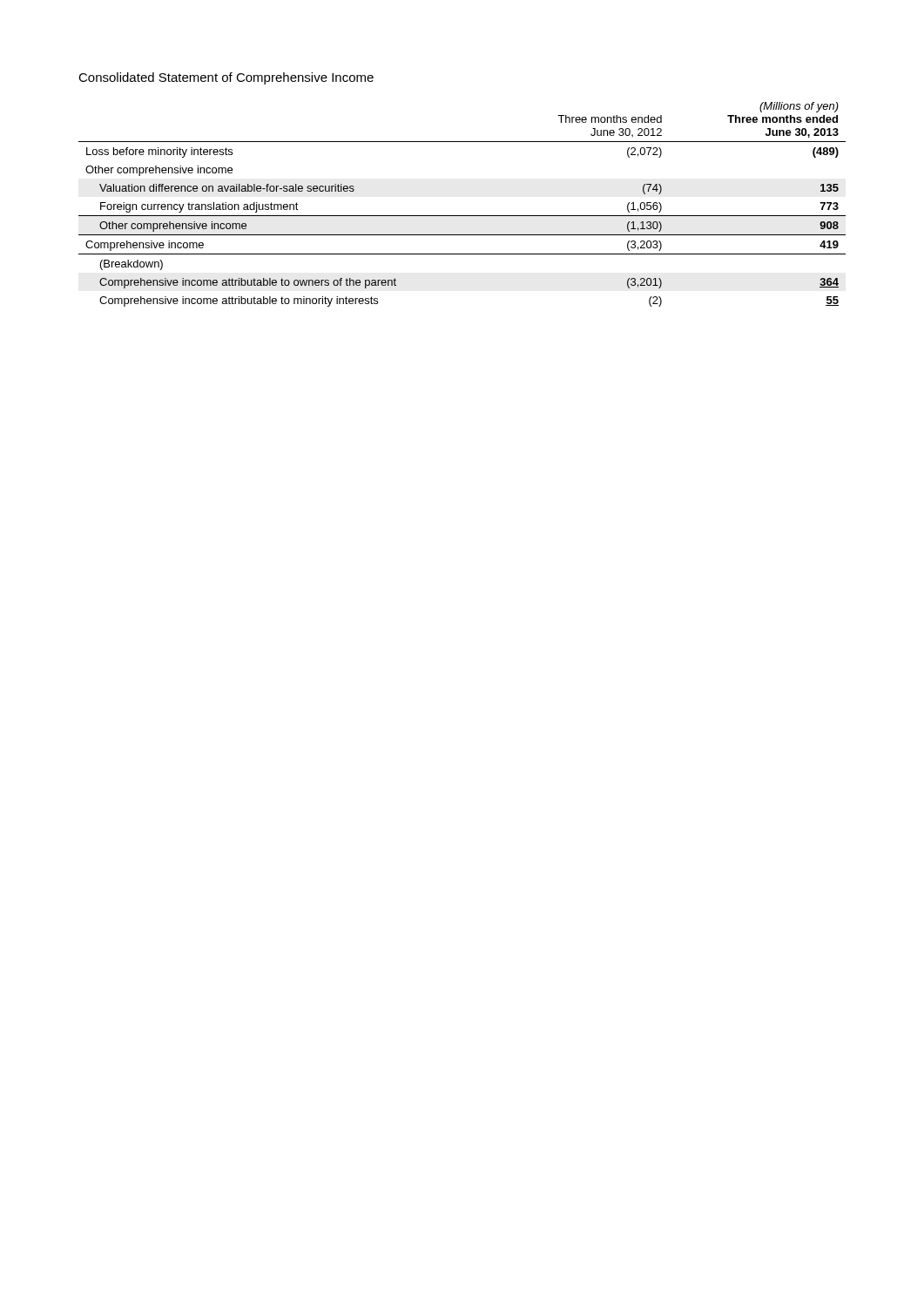Screen dimensions: 1307x924
Task: Click on the section header that reads "Consolidated Statement of Comprehensive Income"
Action: pyautogui.click(x=226, y=77)
